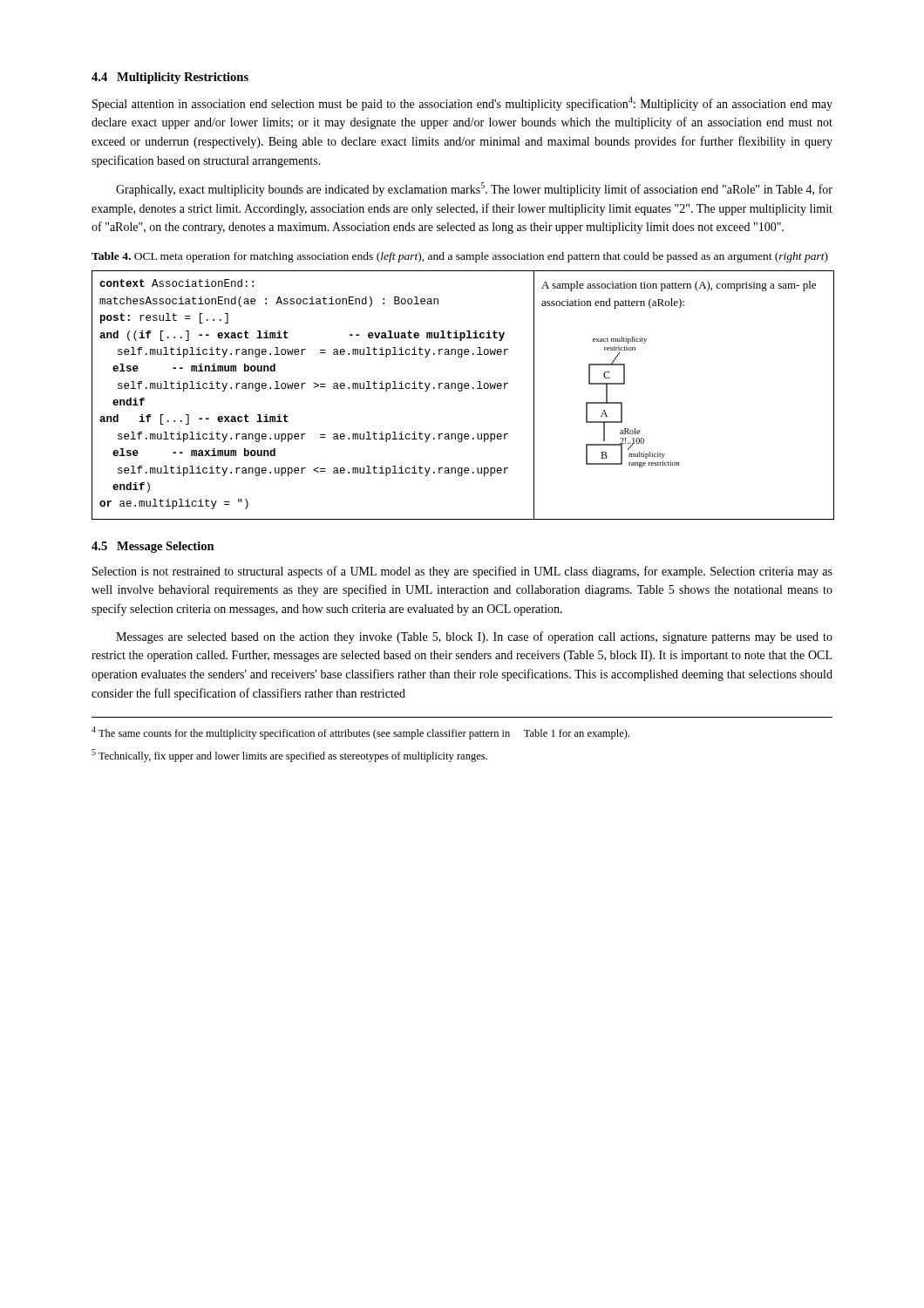This screenshot has width=924, height=1308.
Task: Locate the text block starting "4.5 Message Selection"
Action: point(153,546)
